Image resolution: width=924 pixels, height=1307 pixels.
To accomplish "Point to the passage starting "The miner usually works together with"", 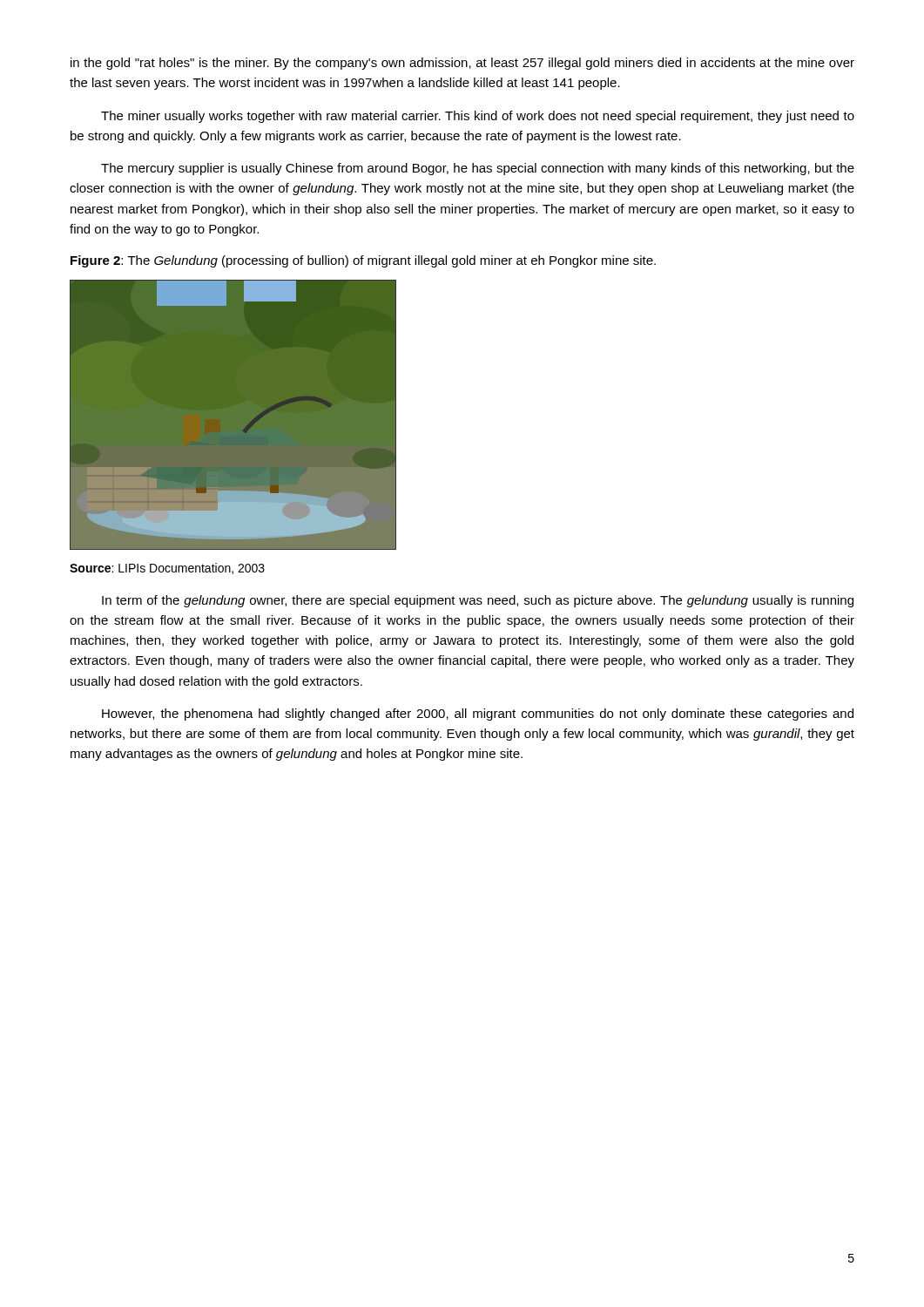I will (x=462, y=125).
